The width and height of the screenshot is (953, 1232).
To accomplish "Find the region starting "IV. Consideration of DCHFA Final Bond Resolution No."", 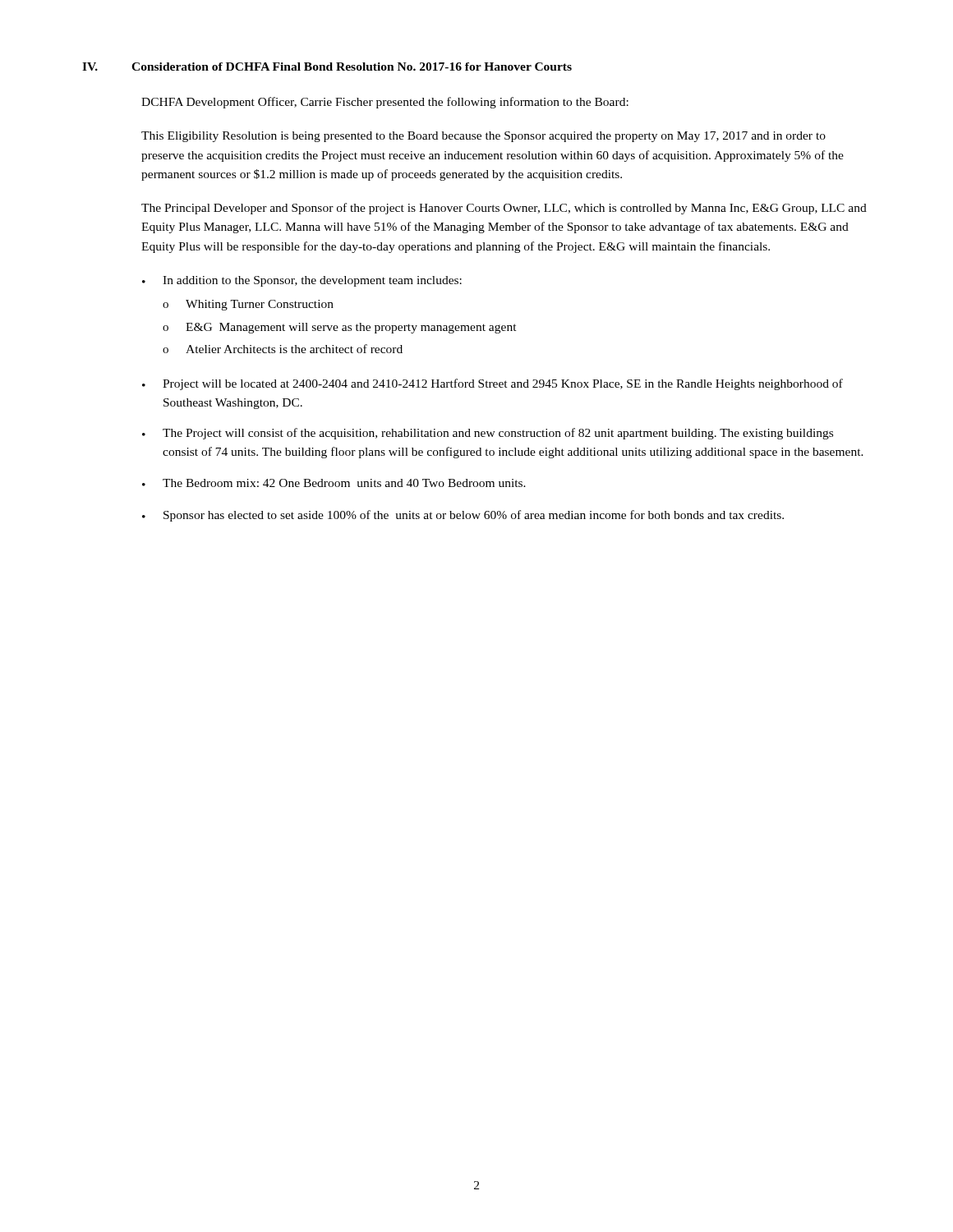I will (x=327, y=67).
